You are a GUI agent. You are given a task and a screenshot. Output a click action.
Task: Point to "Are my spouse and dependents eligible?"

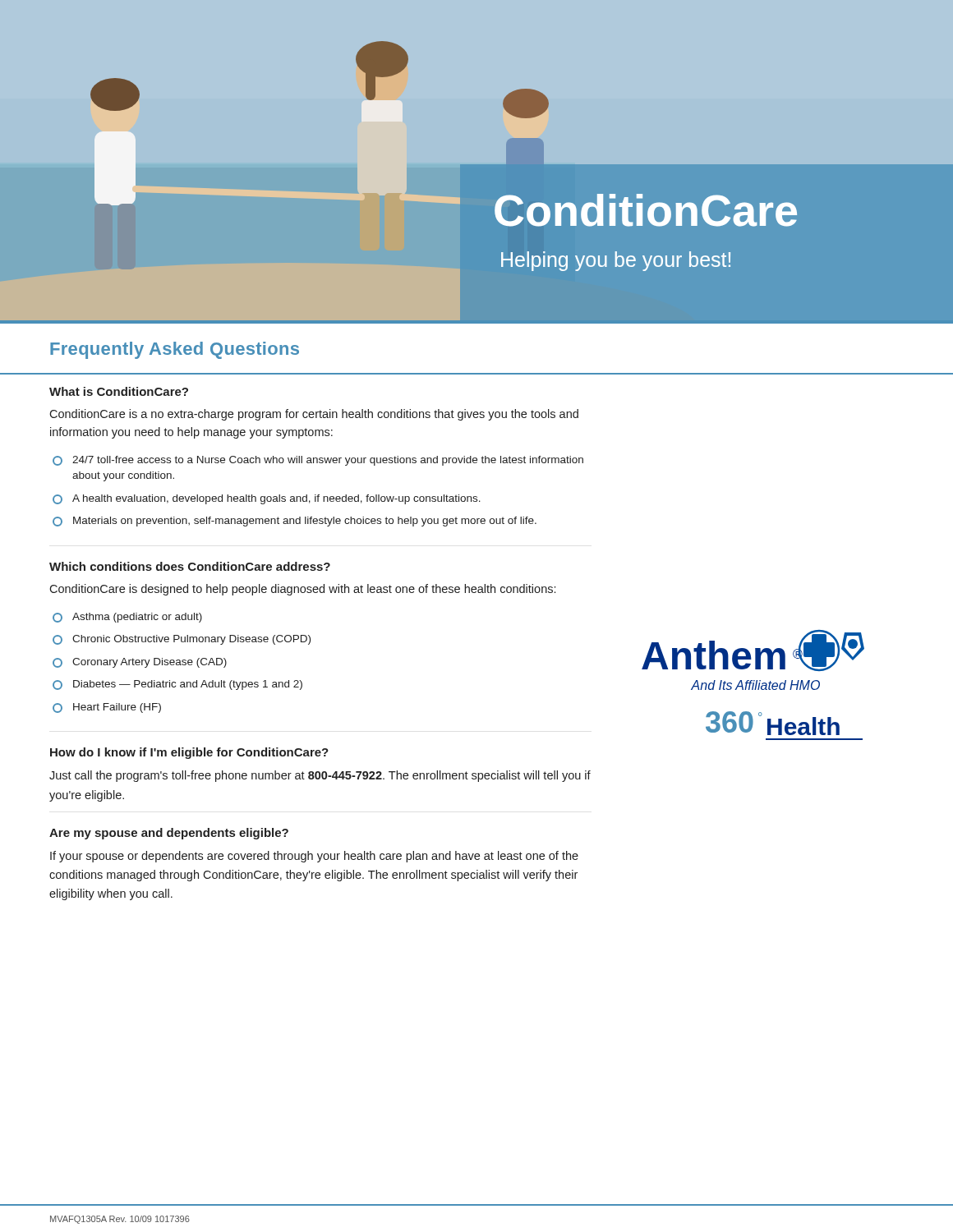(x=169, y=832)
